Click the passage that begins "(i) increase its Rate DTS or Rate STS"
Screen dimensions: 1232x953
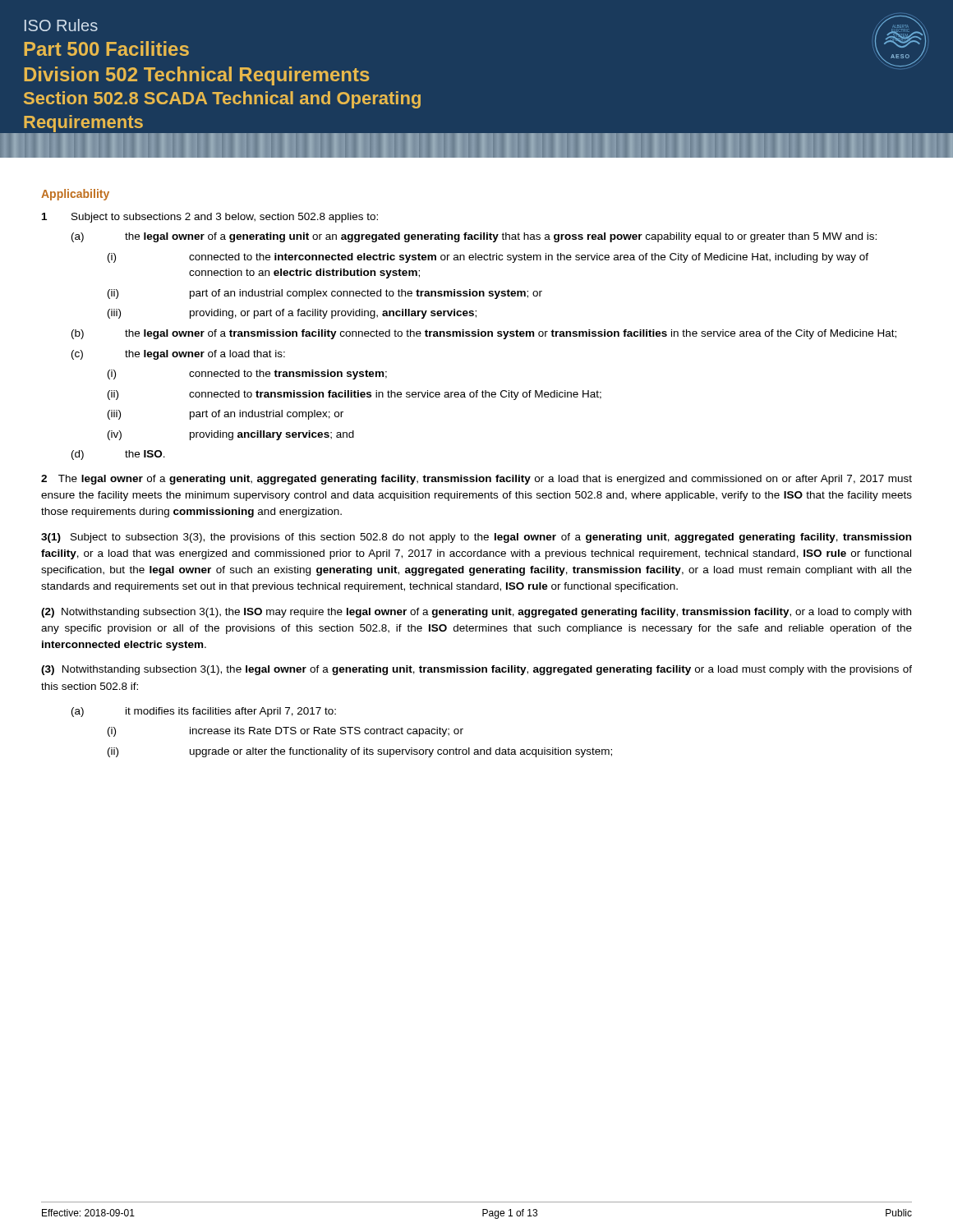[x=285, y=732]
